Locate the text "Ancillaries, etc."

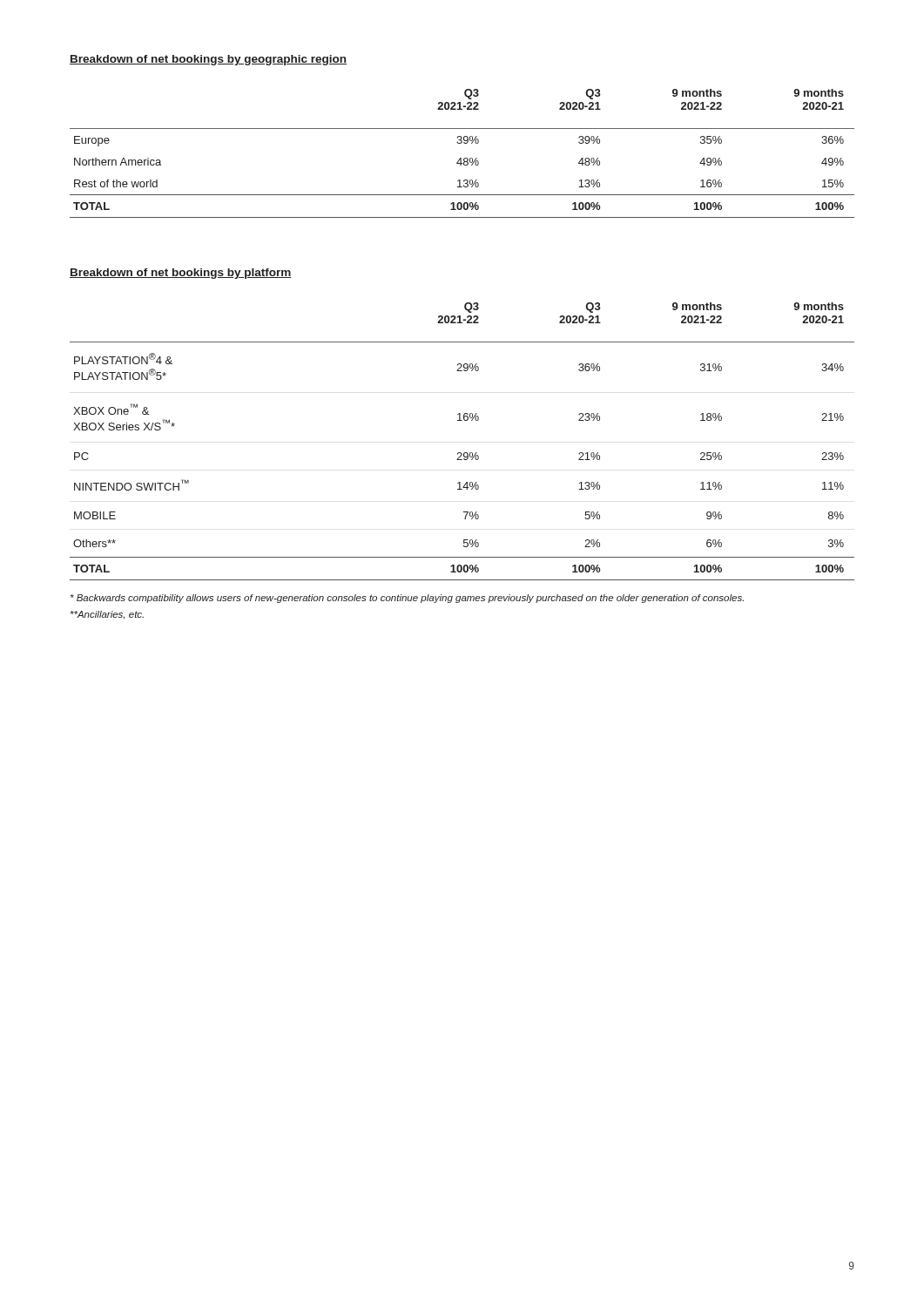107,615
